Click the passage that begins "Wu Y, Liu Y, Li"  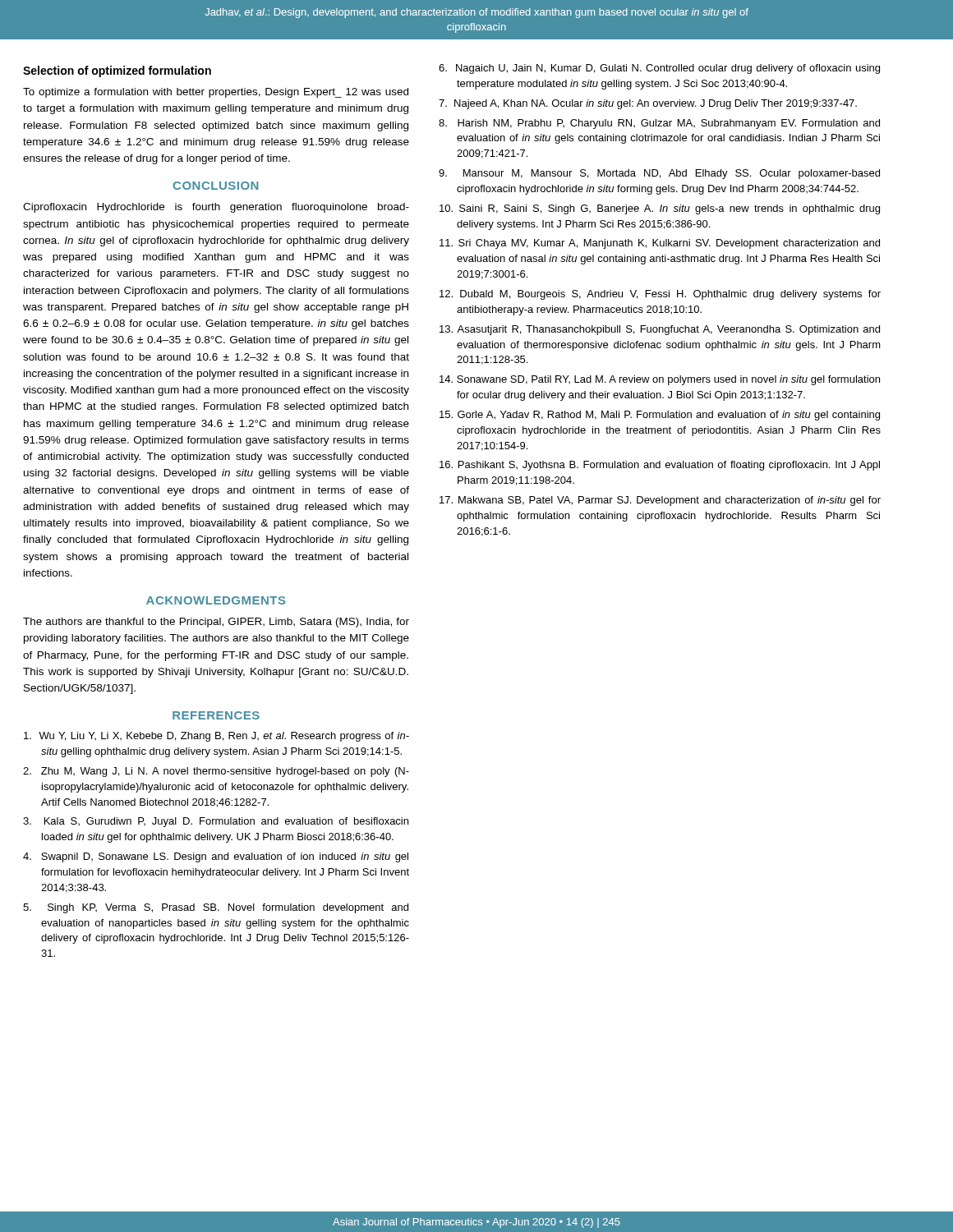tap(216, 744)
